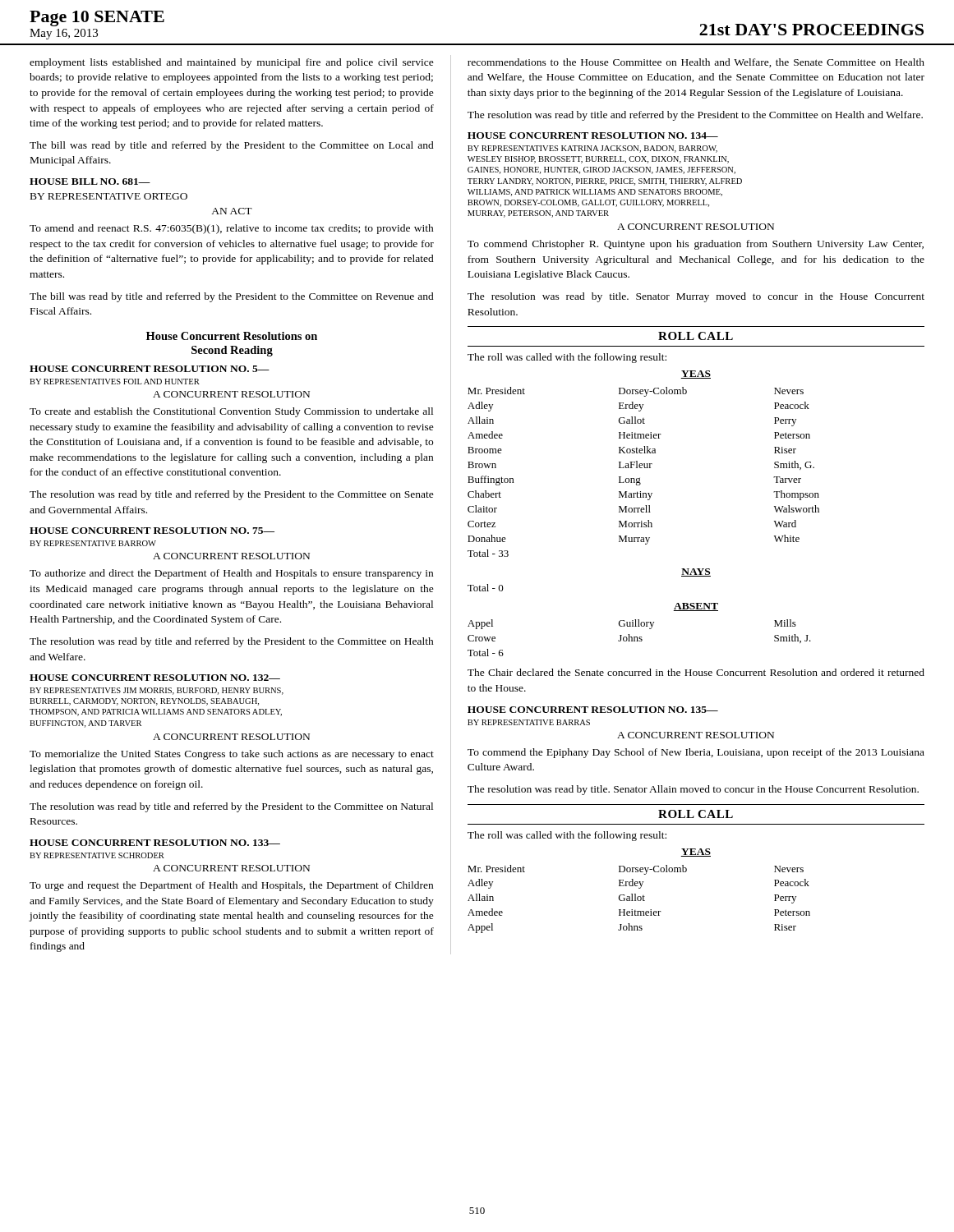Locate the text starting "recommendations to the"
954x1232 pixels.
(696, 78)
